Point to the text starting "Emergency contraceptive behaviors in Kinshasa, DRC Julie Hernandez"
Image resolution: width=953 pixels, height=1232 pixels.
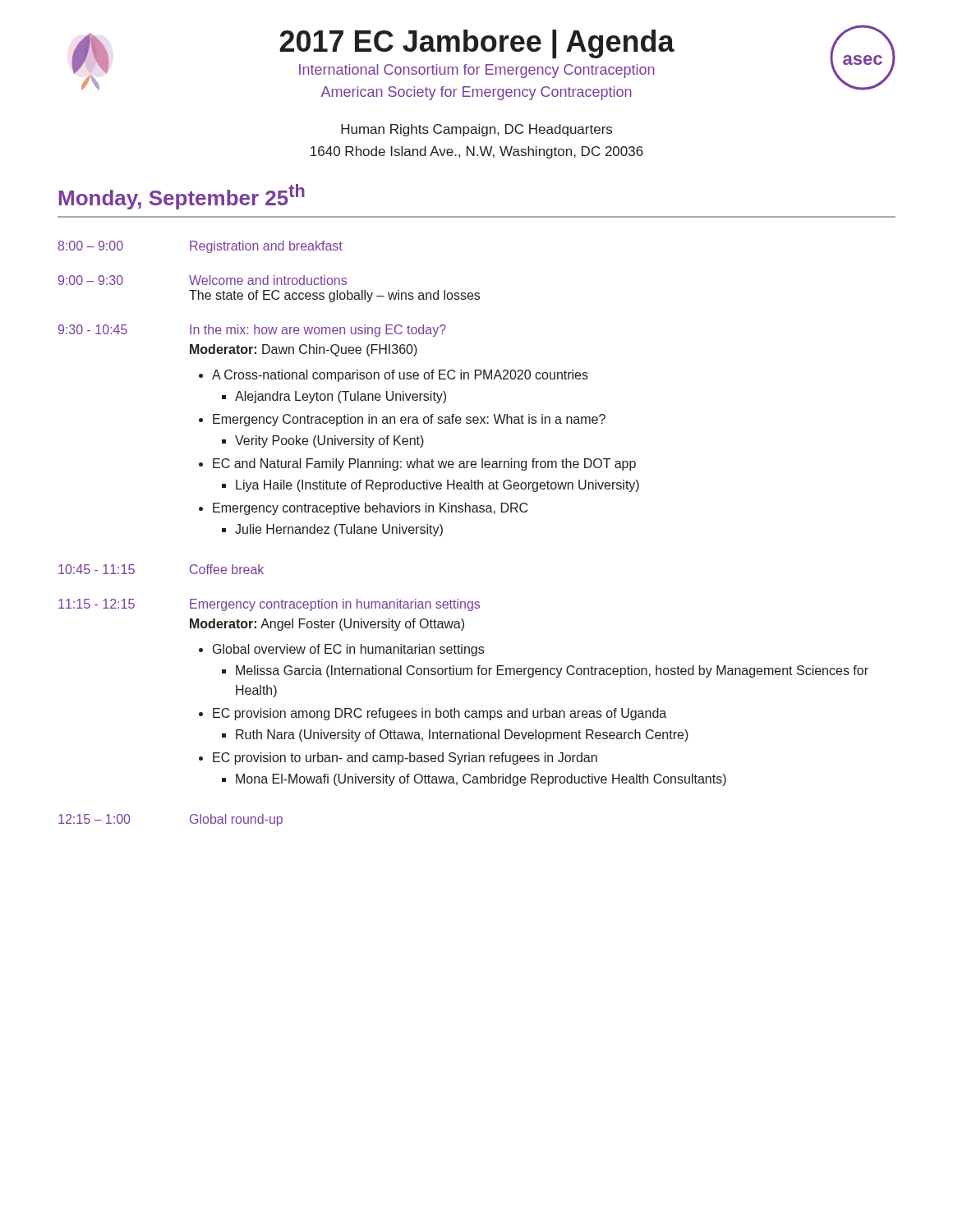click(x=370, y=509)
